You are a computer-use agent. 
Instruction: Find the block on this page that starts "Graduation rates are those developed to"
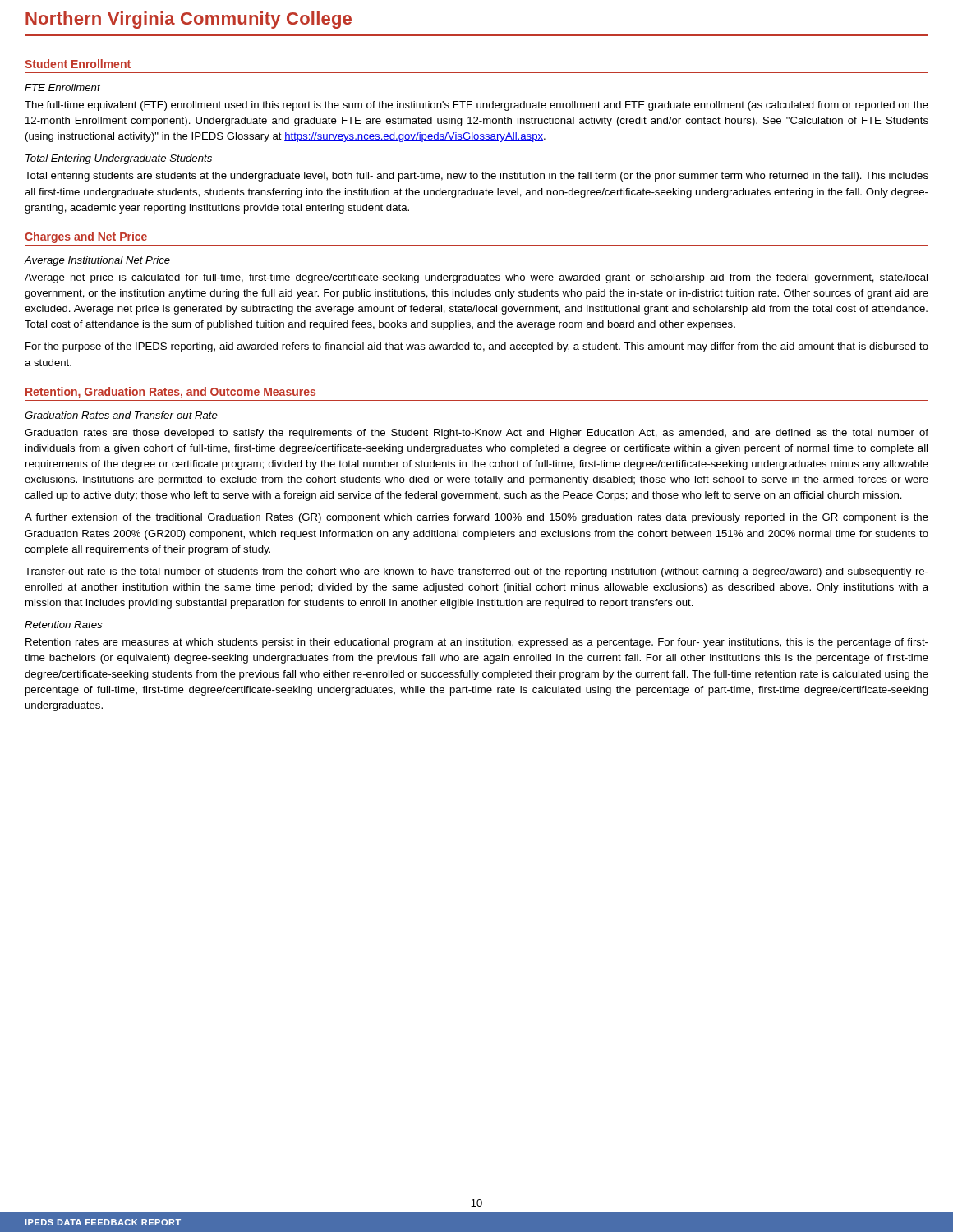click(476, 464)
